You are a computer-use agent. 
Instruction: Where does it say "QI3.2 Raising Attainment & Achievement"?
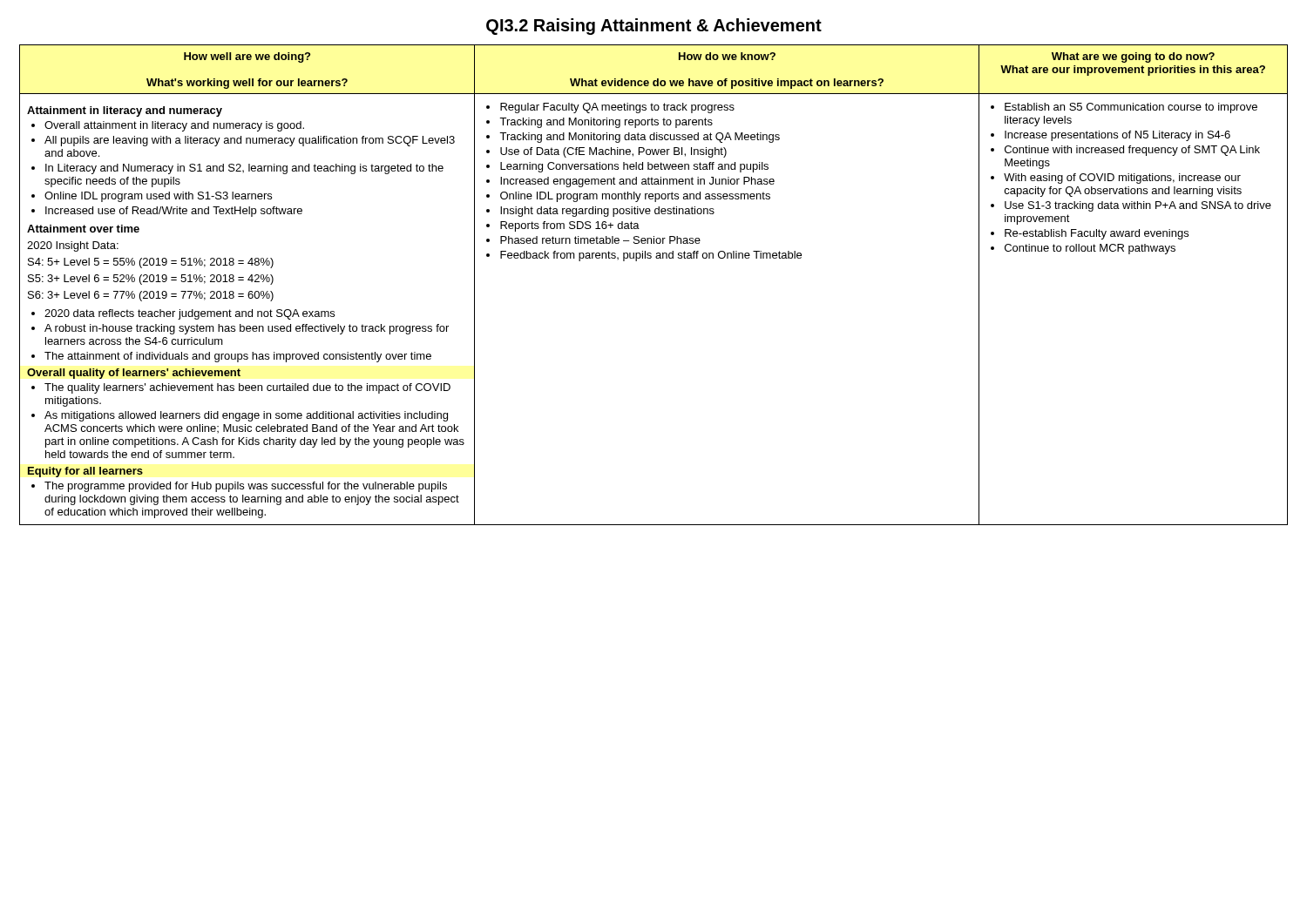[654, 25]
